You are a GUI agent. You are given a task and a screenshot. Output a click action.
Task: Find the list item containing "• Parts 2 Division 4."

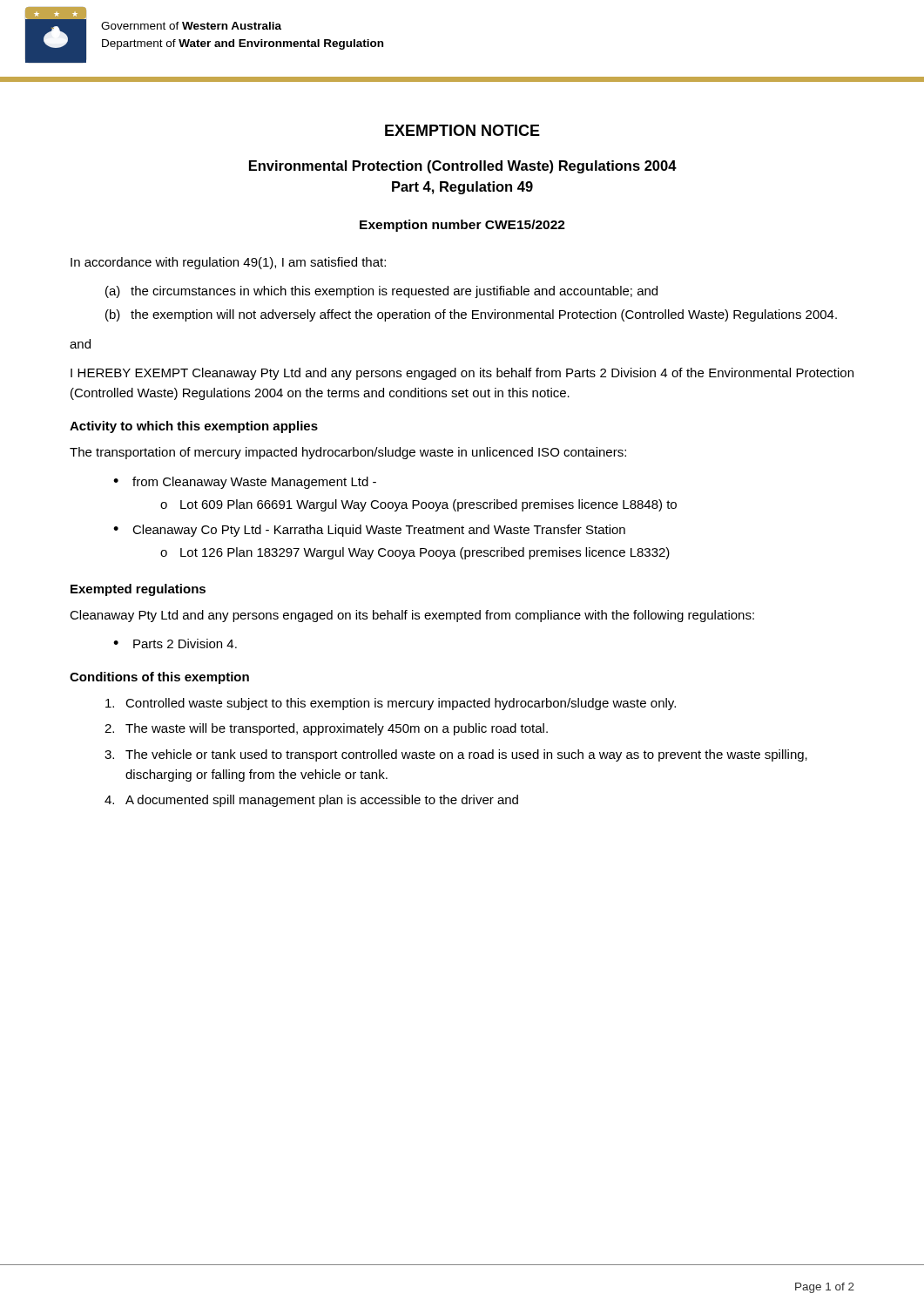click(175, 644)
